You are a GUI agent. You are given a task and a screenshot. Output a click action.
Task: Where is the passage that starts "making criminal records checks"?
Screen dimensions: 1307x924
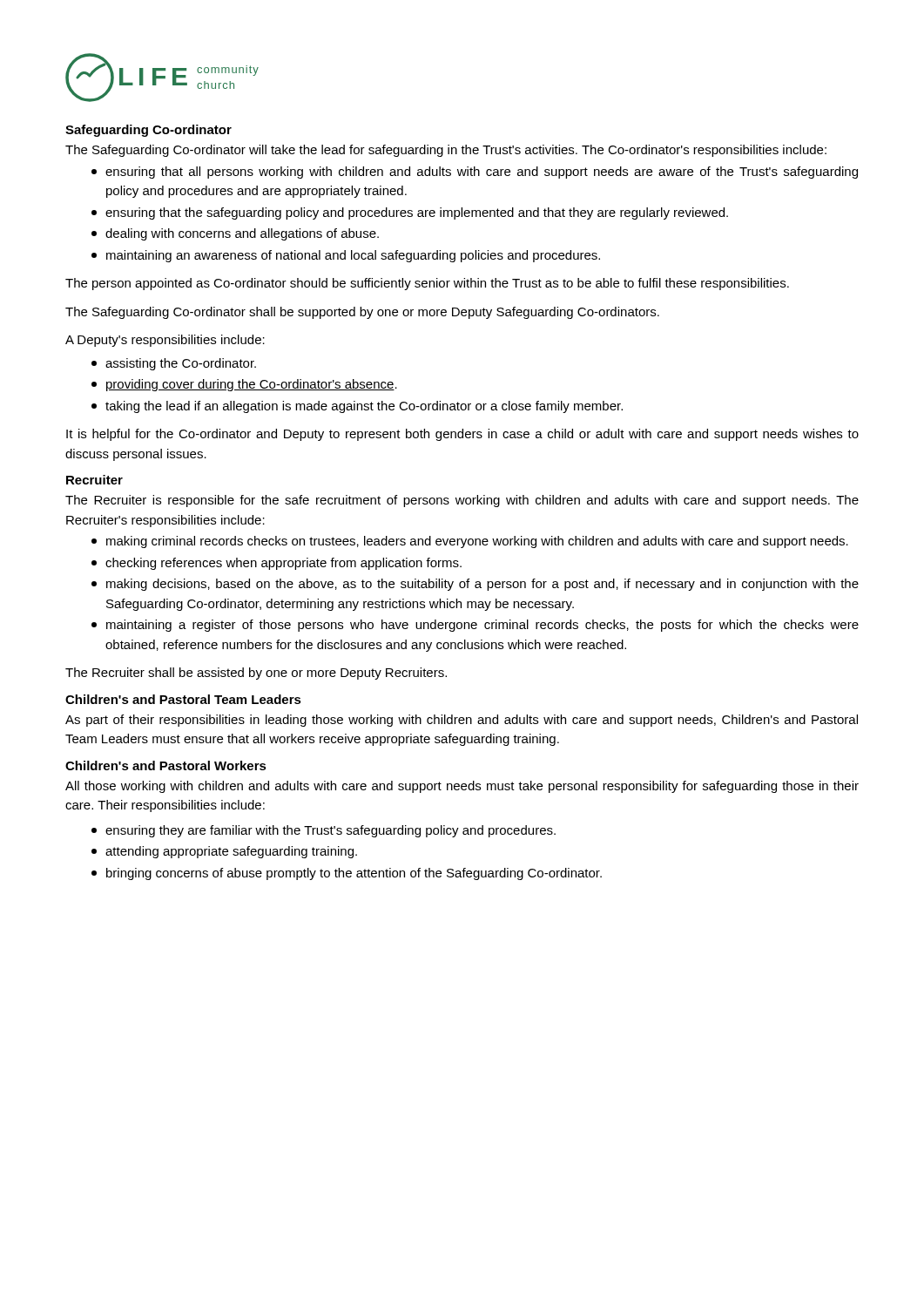point(470,541)
